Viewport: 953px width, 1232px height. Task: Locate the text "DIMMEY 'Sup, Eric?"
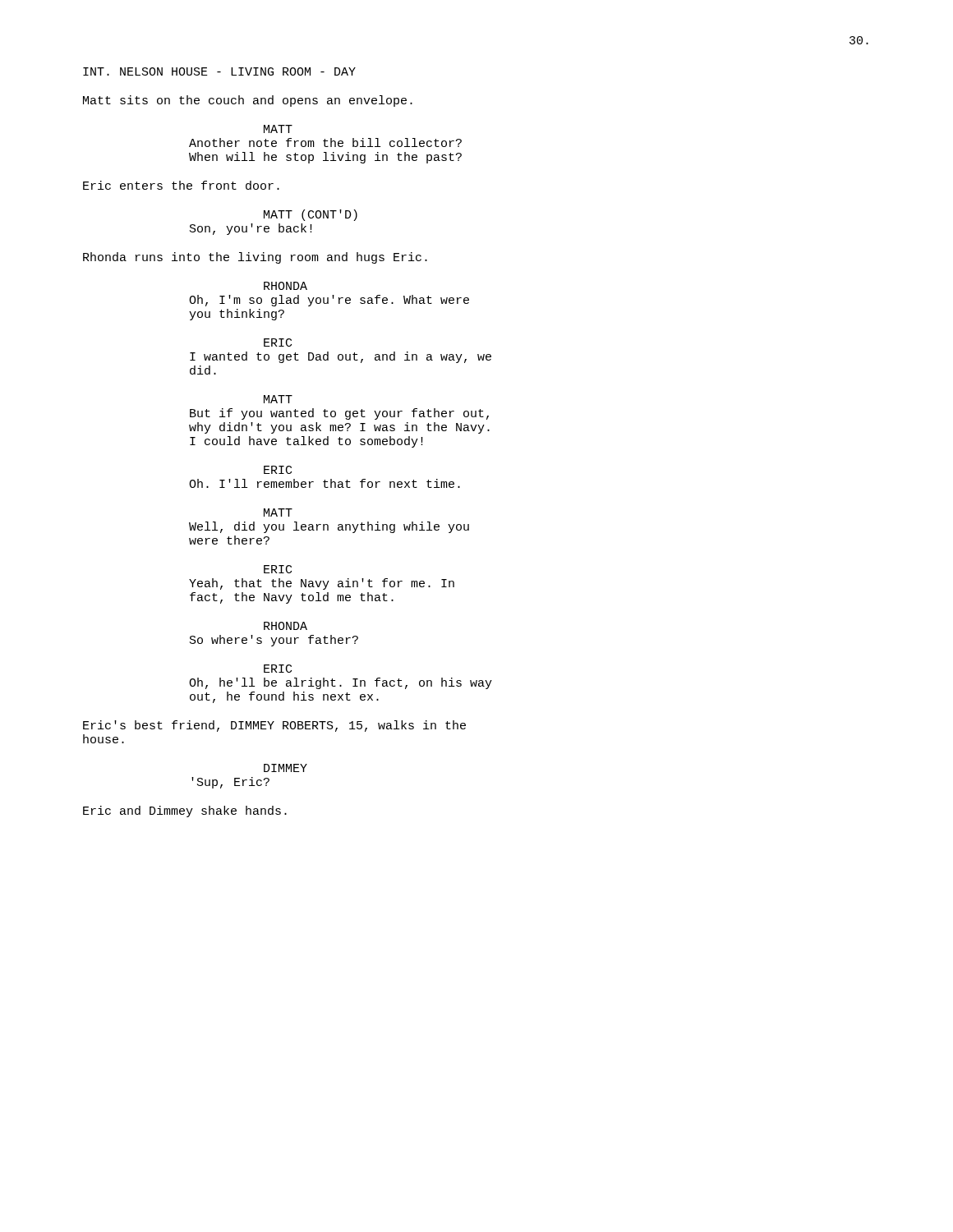[285, 768]
